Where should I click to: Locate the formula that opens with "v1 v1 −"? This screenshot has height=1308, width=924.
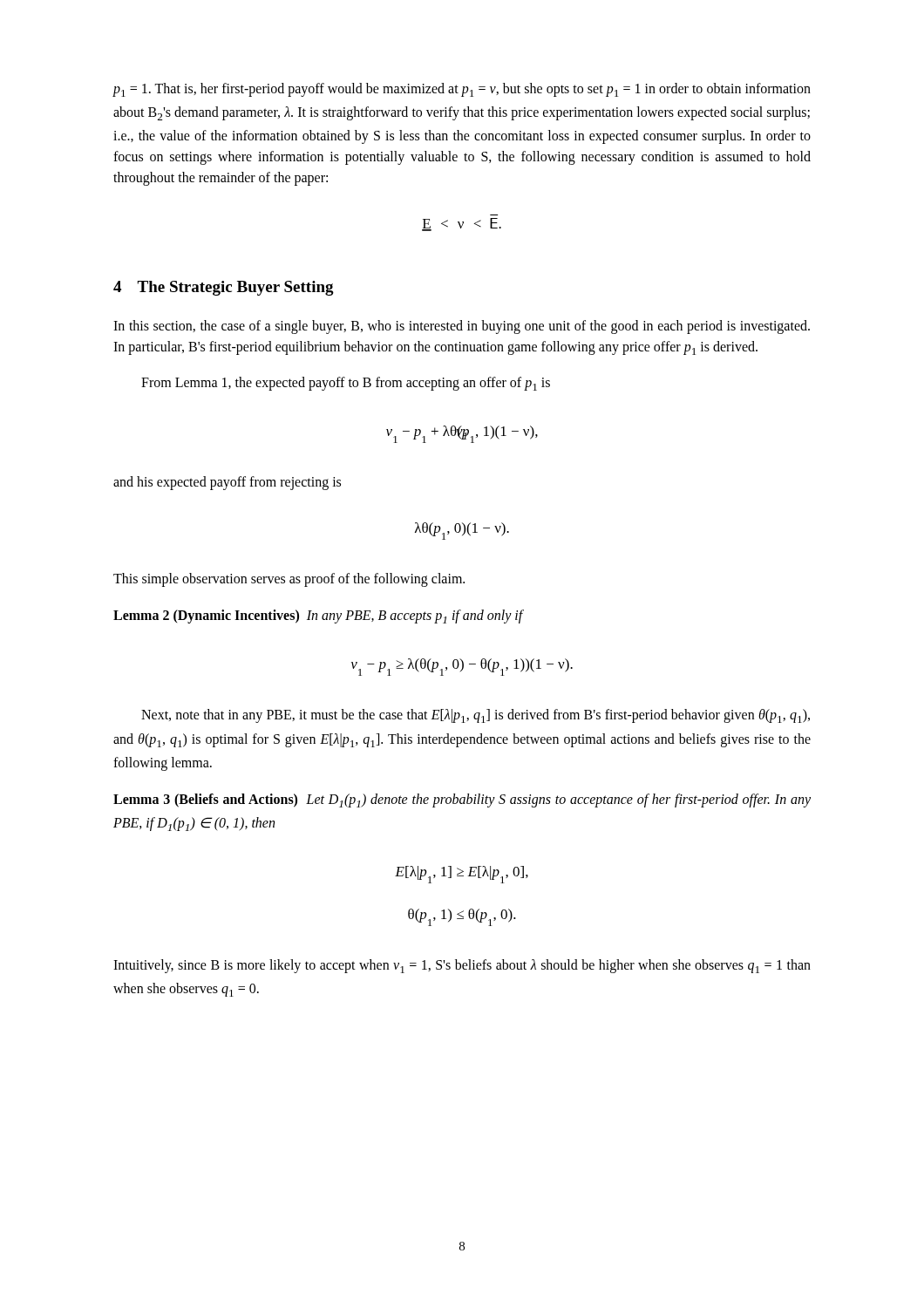(x=462, y=431)
